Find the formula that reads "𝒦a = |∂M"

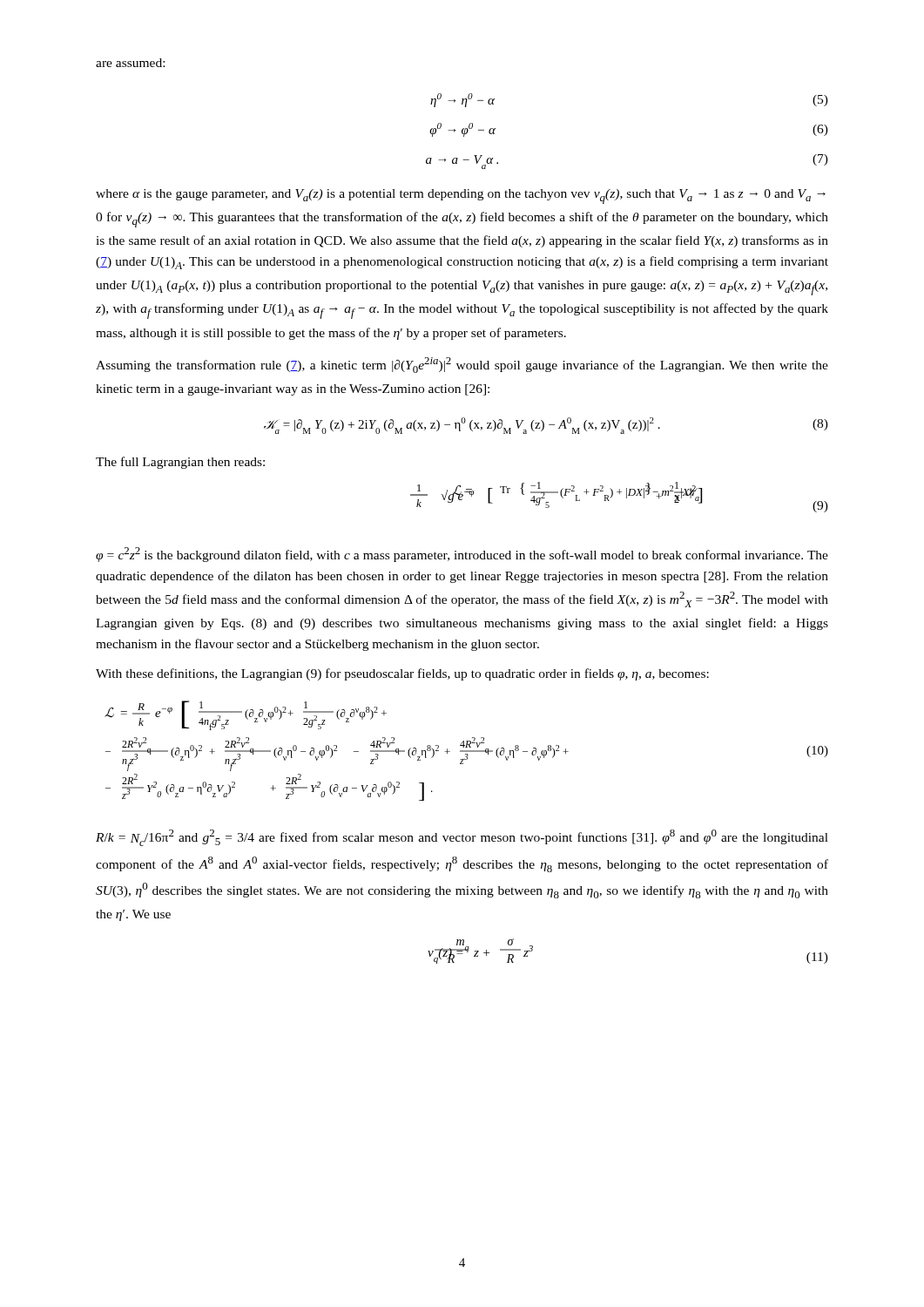[462, 423]
